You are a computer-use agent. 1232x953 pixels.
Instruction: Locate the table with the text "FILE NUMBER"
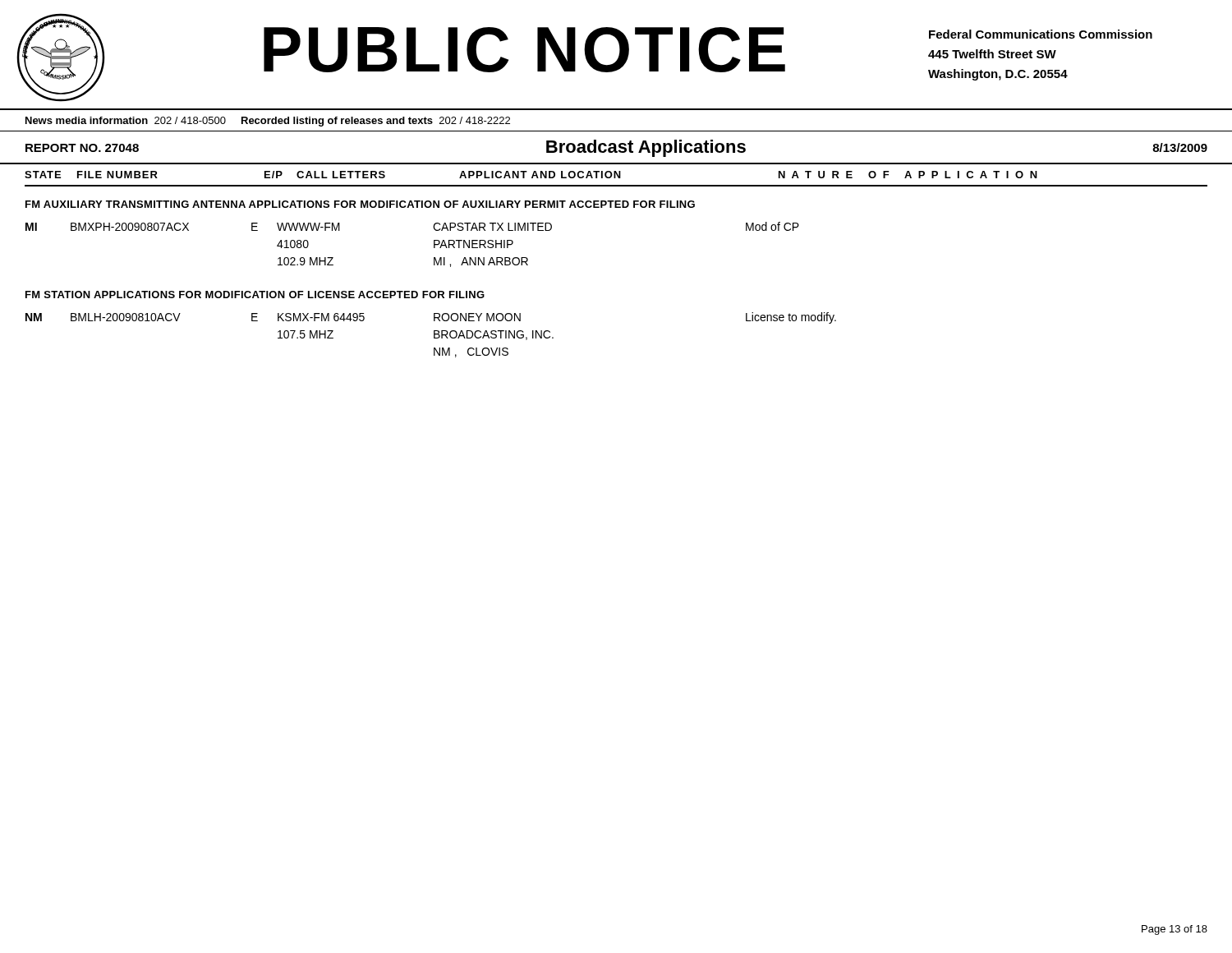point(616,175)
